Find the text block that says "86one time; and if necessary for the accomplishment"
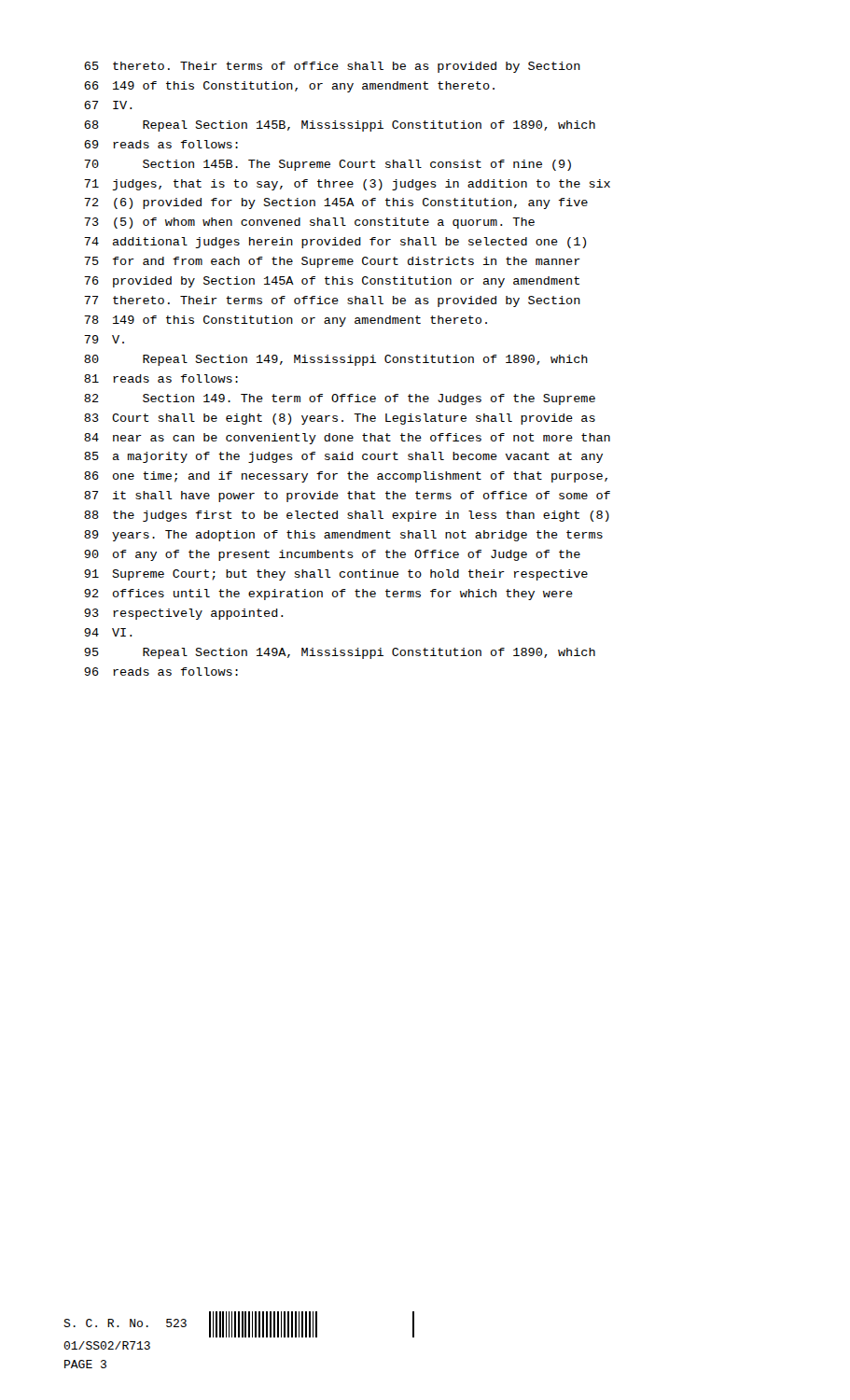Screen dimensions: 1400x850 [x=425, y=478]
